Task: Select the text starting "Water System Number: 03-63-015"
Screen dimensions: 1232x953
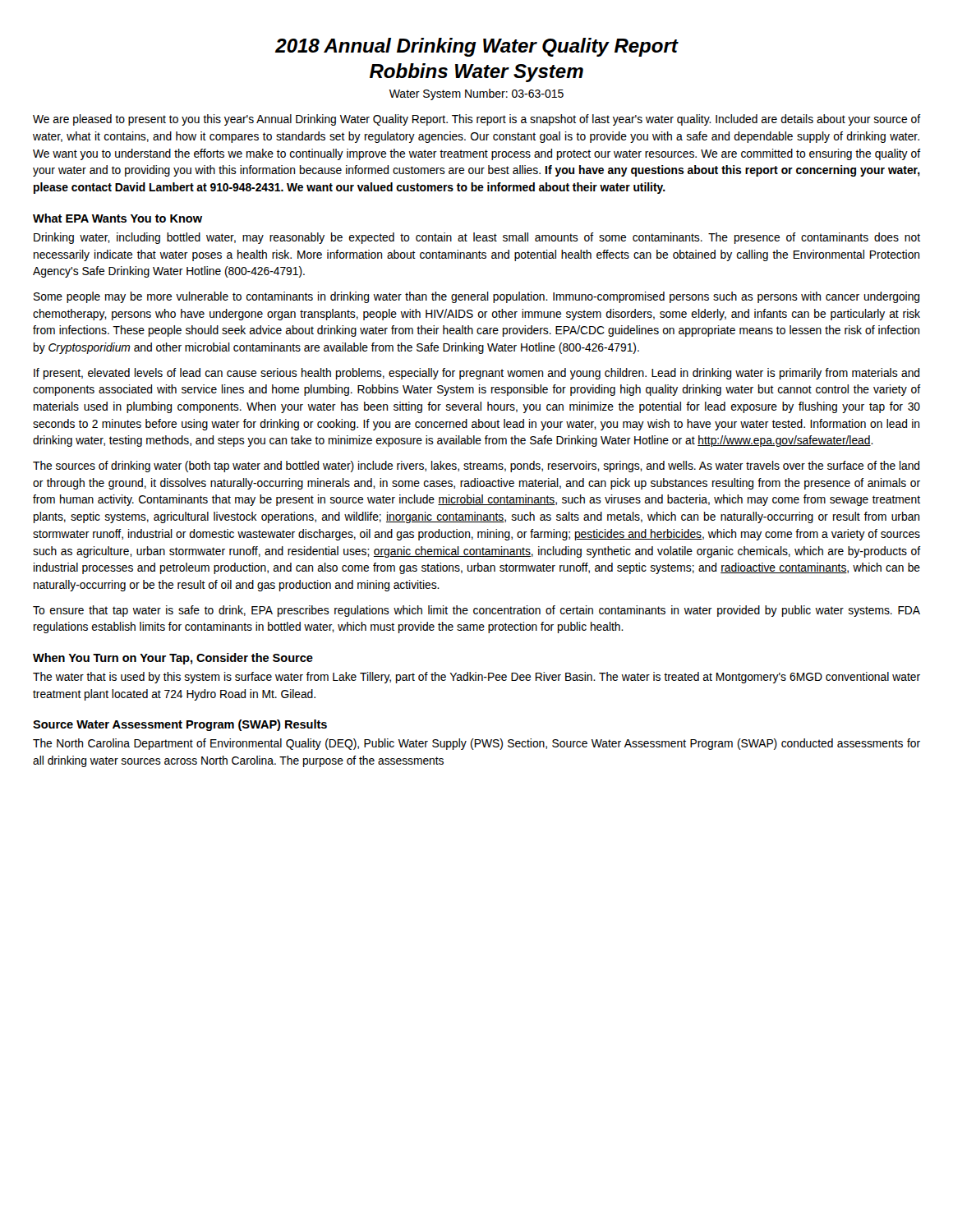Action: (476, 94)
